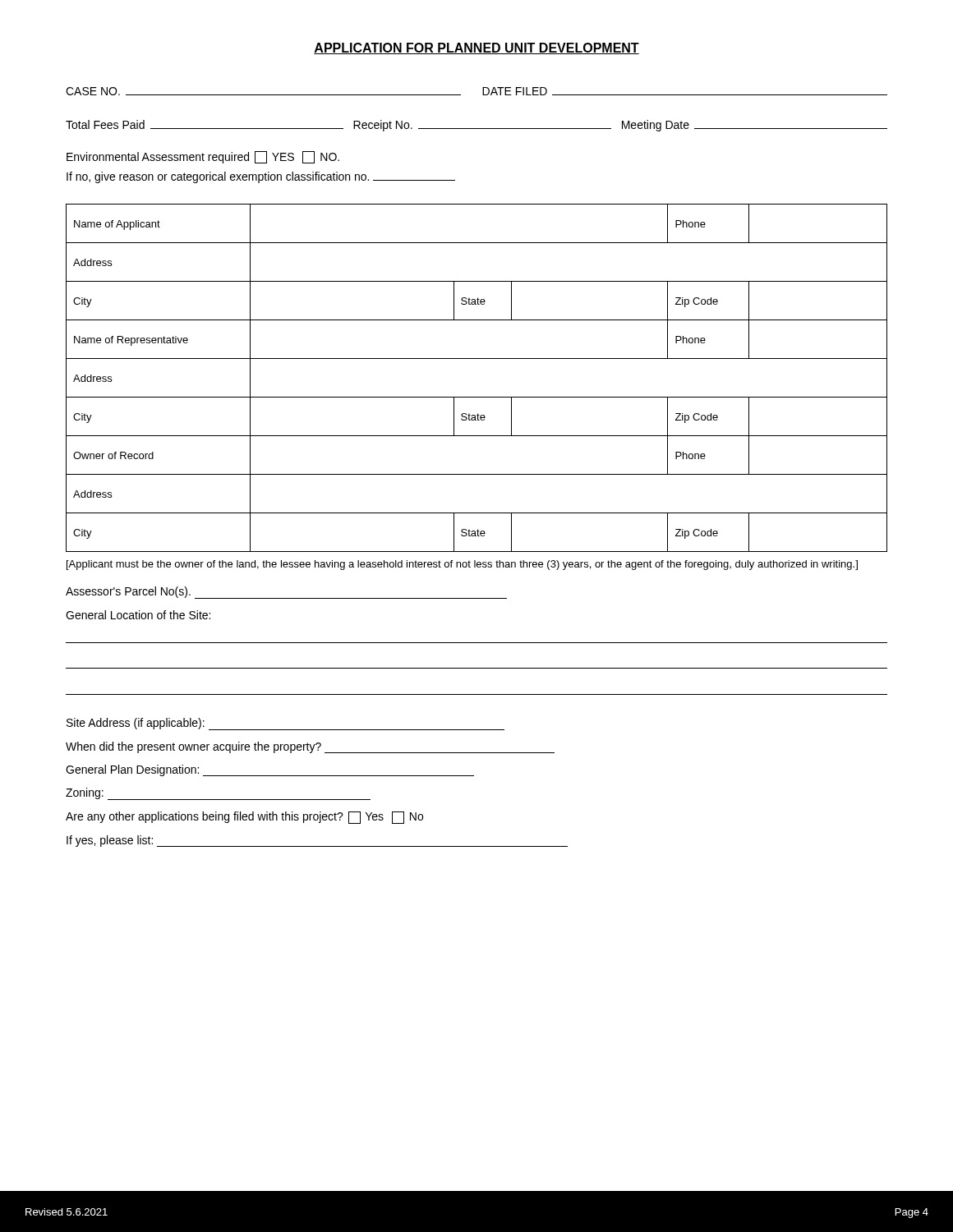The image size is (953, 1232).
Task: Locate the element starting "General Location of the Site:"
Action: pos(139,615)
